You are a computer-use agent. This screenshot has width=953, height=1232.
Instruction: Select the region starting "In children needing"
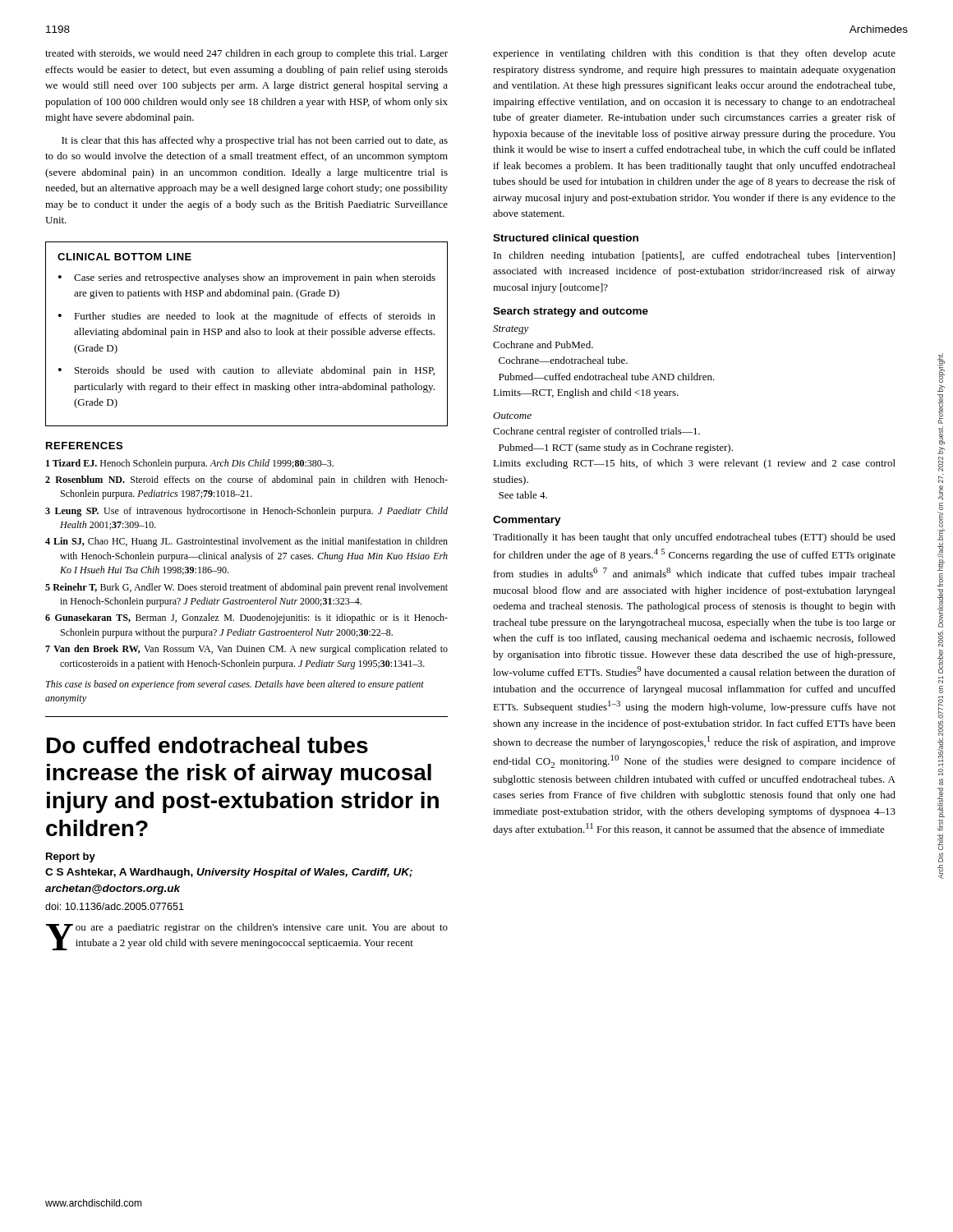pos(694,271)
